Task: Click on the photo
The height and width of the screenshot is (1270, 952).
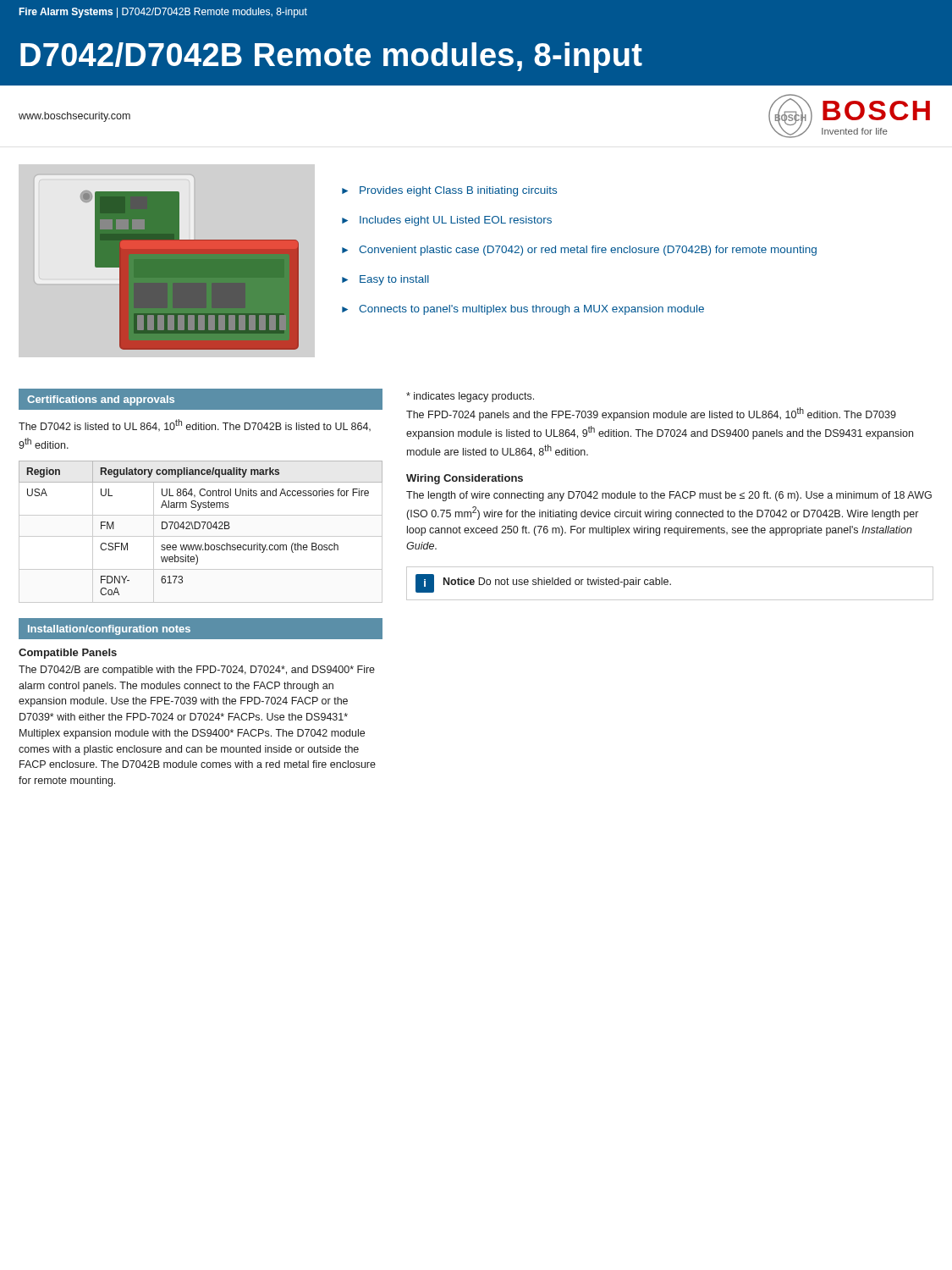Action: (x=167, y=262)
